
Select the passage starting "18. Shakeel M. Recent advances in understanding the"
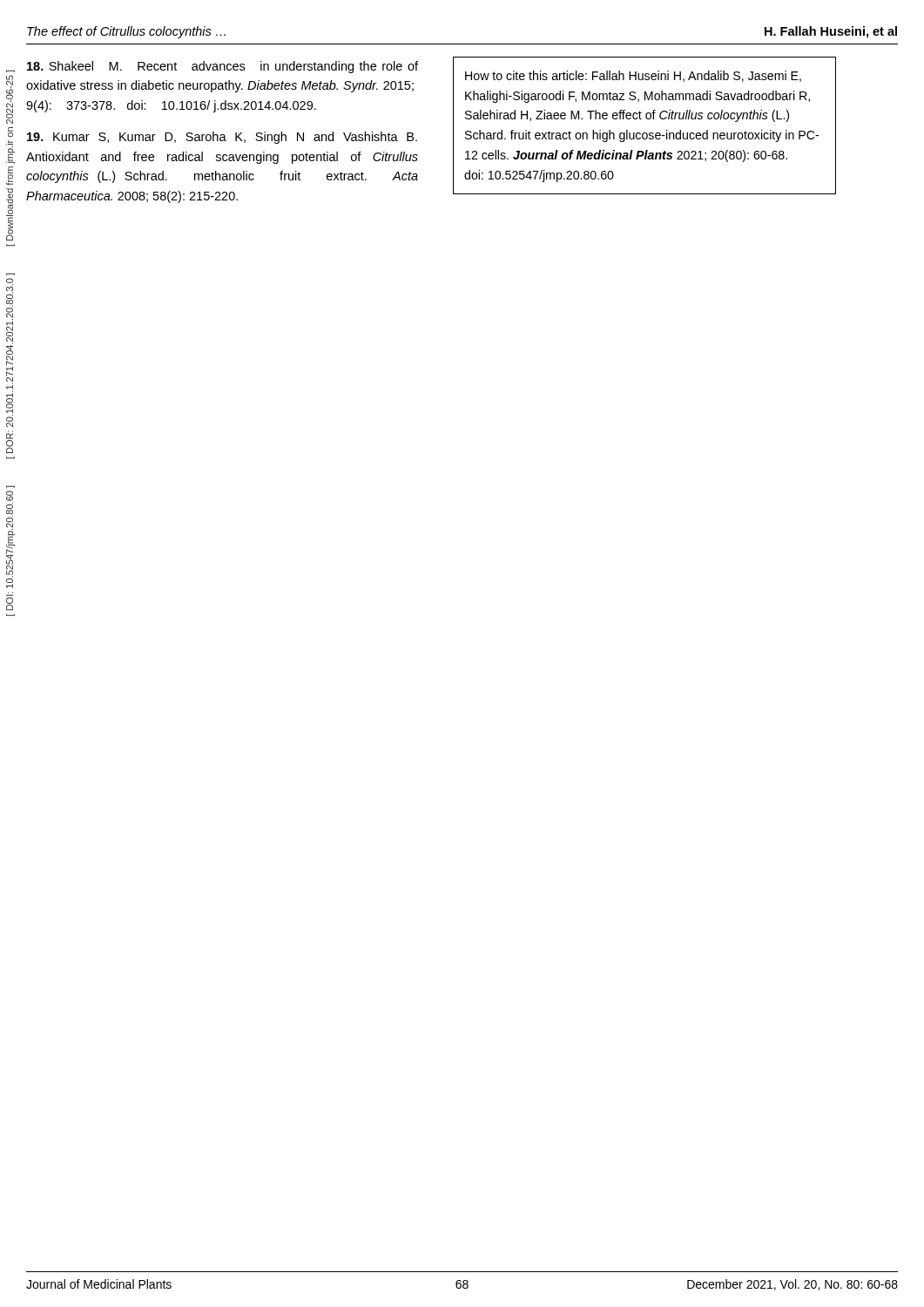coord(222,86)
